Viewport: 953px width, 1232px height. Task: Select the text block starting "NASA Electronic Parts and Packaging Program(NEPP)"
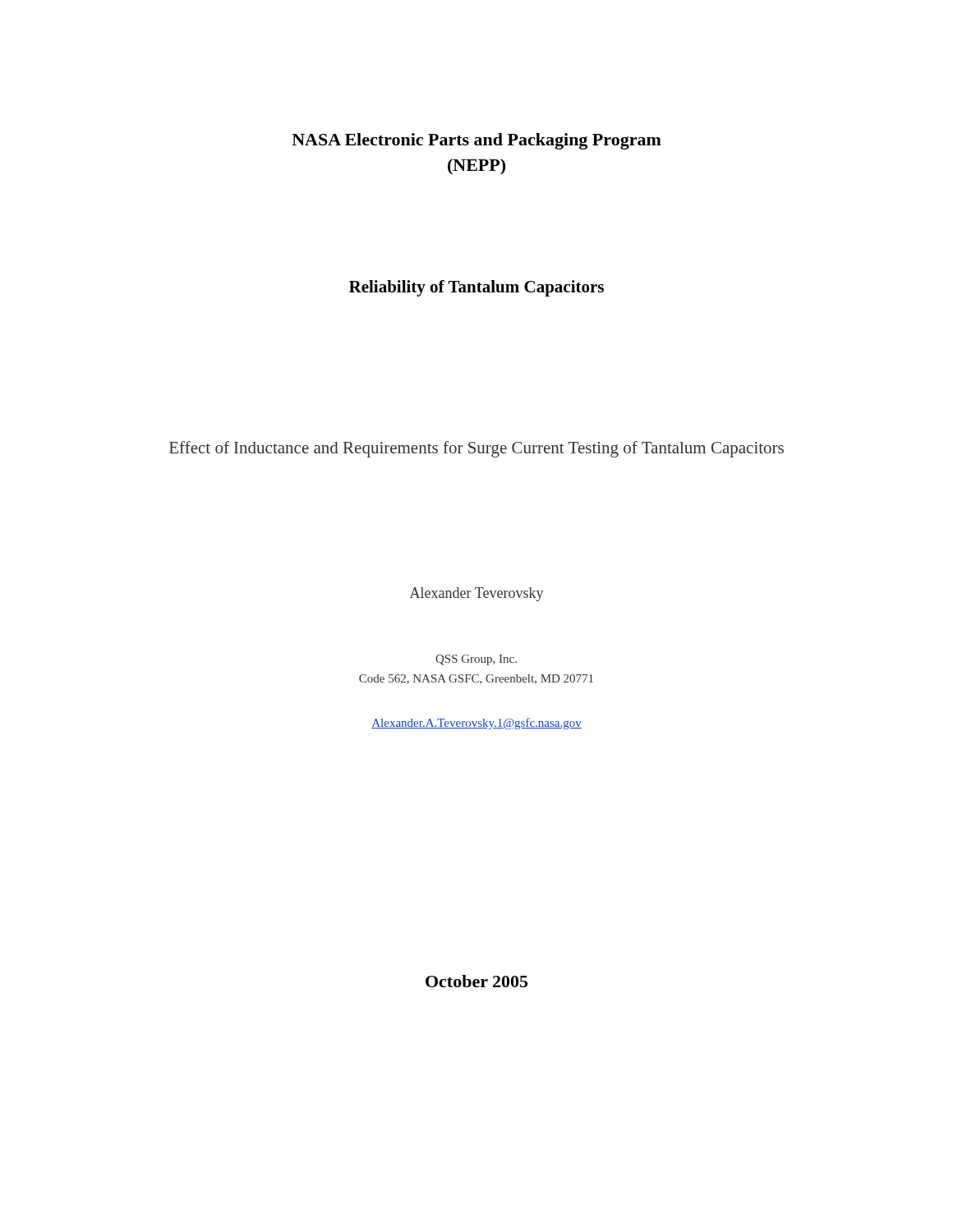coord(476,152)
